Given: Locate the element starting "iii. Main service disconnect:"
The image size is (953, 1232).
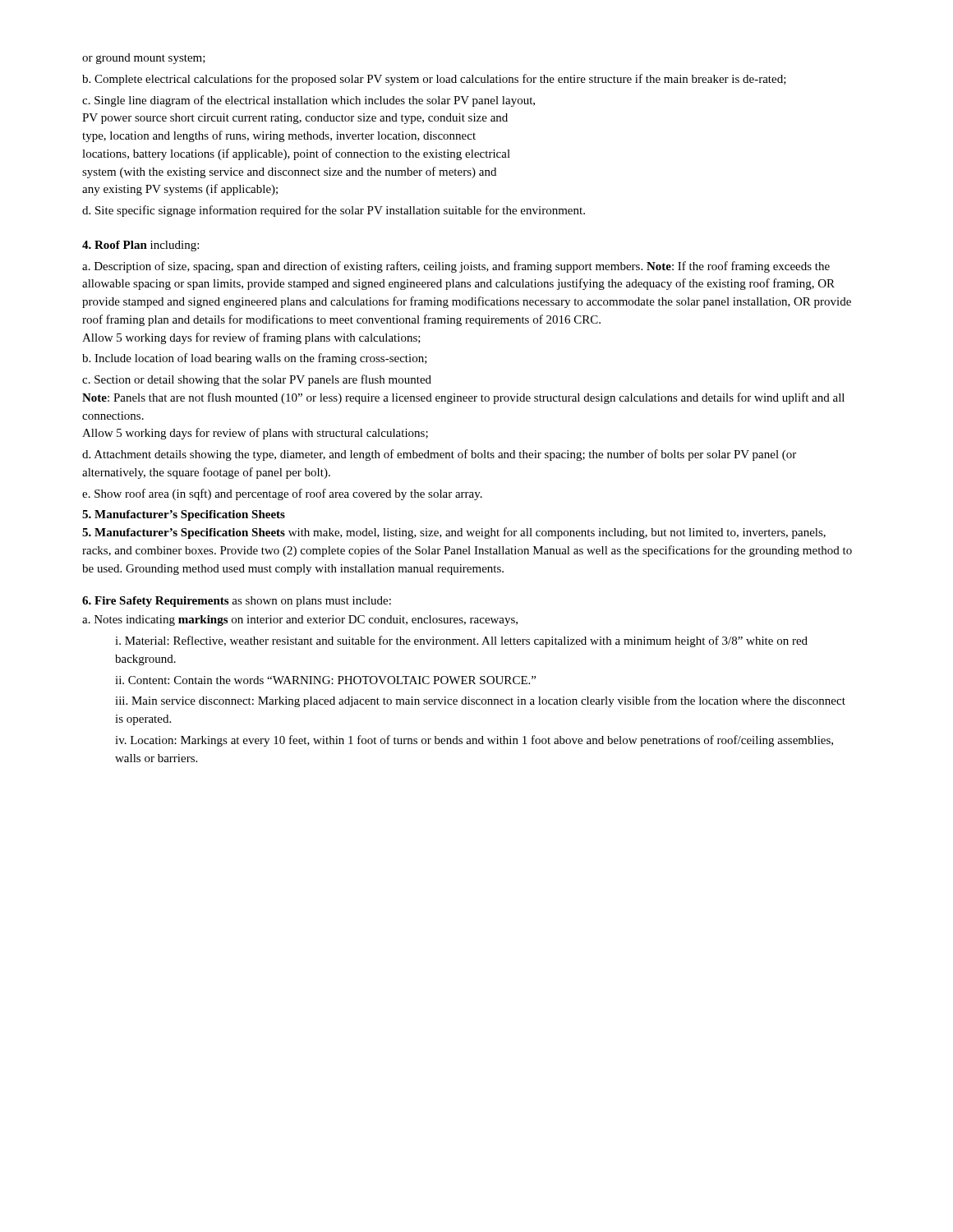Looking at the screenshot, I should click(485, 710).
